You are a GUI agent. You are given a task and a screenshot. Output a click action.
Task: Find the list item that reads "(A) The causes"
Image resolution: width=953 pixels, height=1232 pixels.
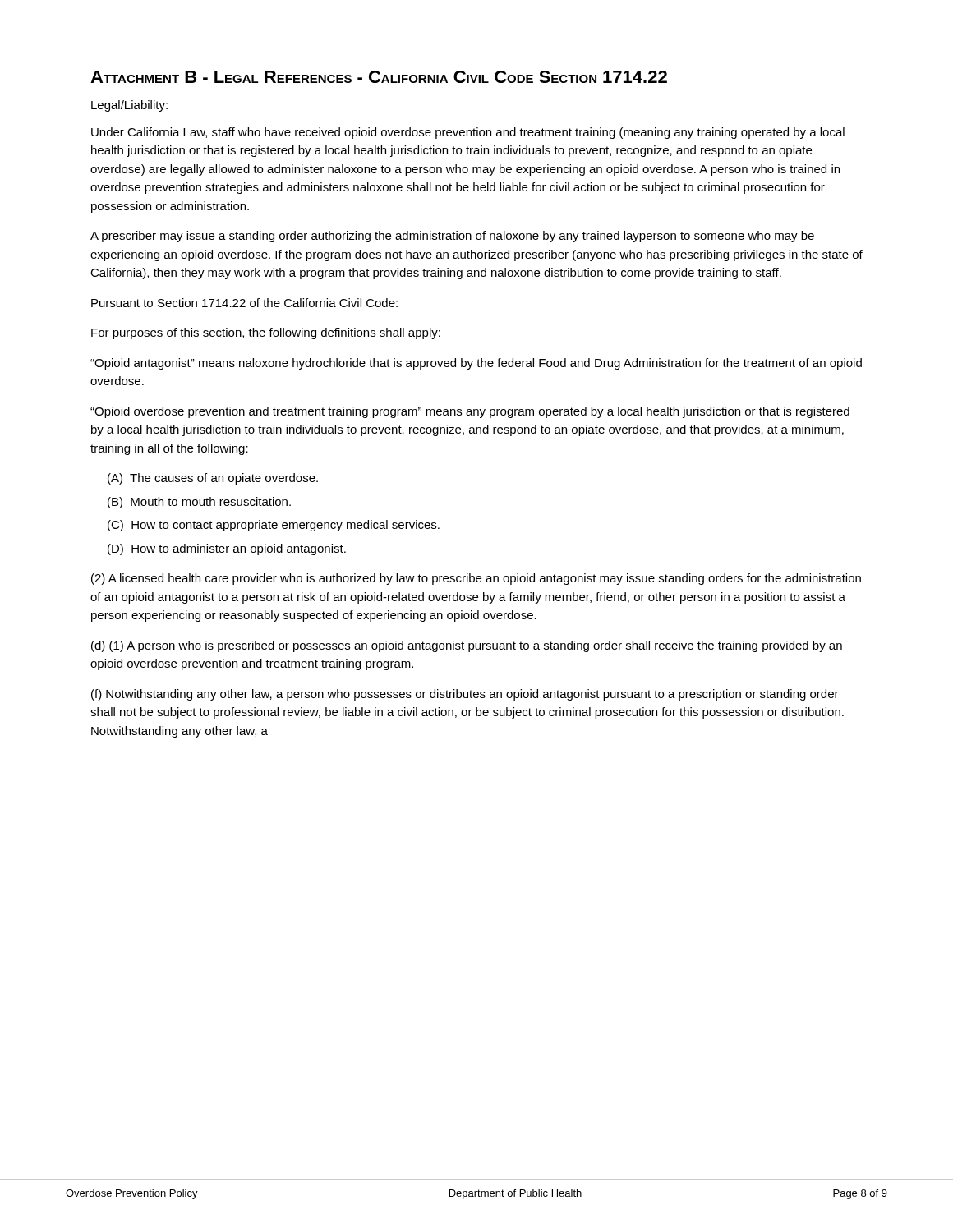coord(213,478)
